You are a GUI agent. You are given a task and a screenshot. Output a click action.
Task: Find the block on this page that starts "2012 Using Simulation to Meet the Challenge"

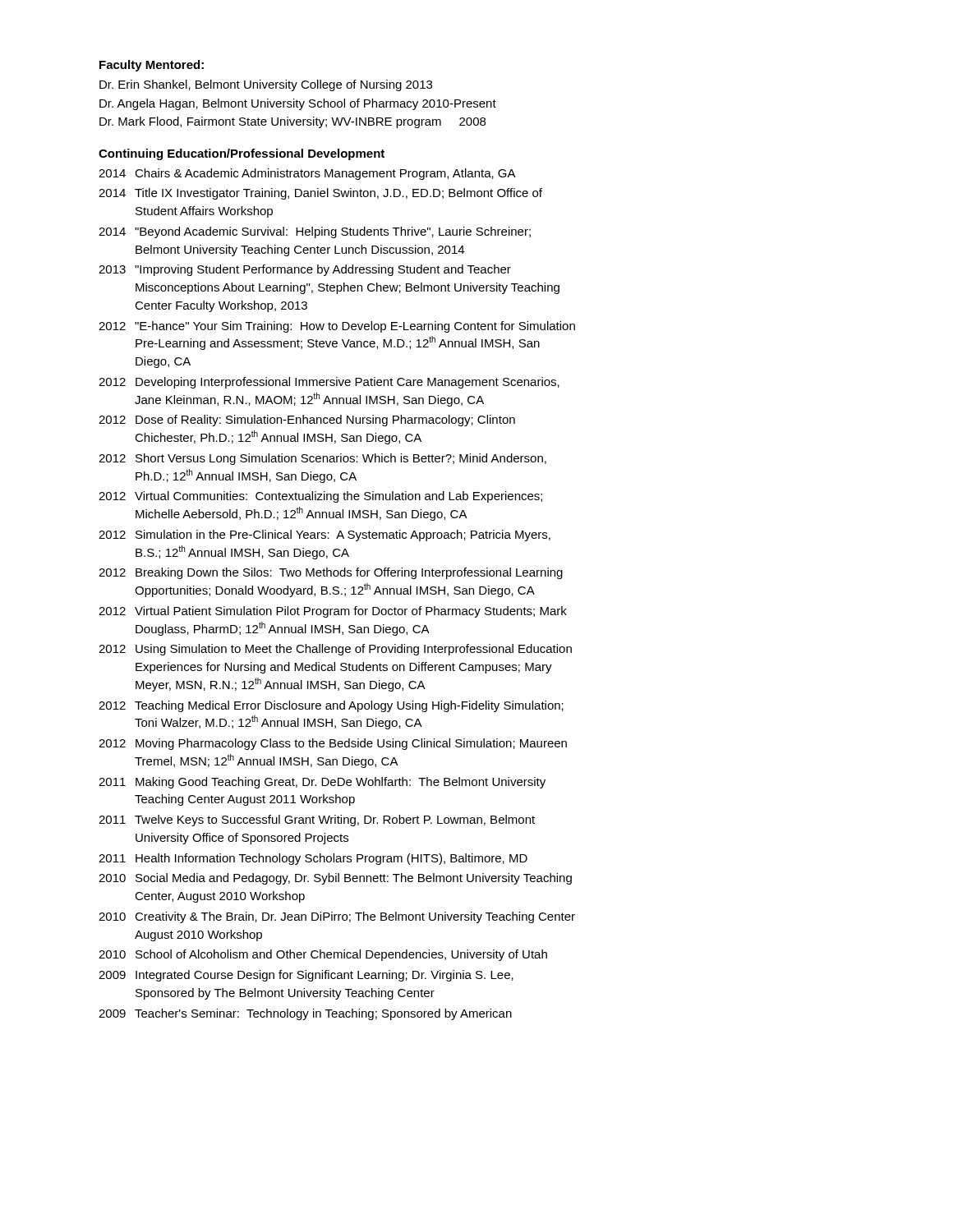coord(476,667)
